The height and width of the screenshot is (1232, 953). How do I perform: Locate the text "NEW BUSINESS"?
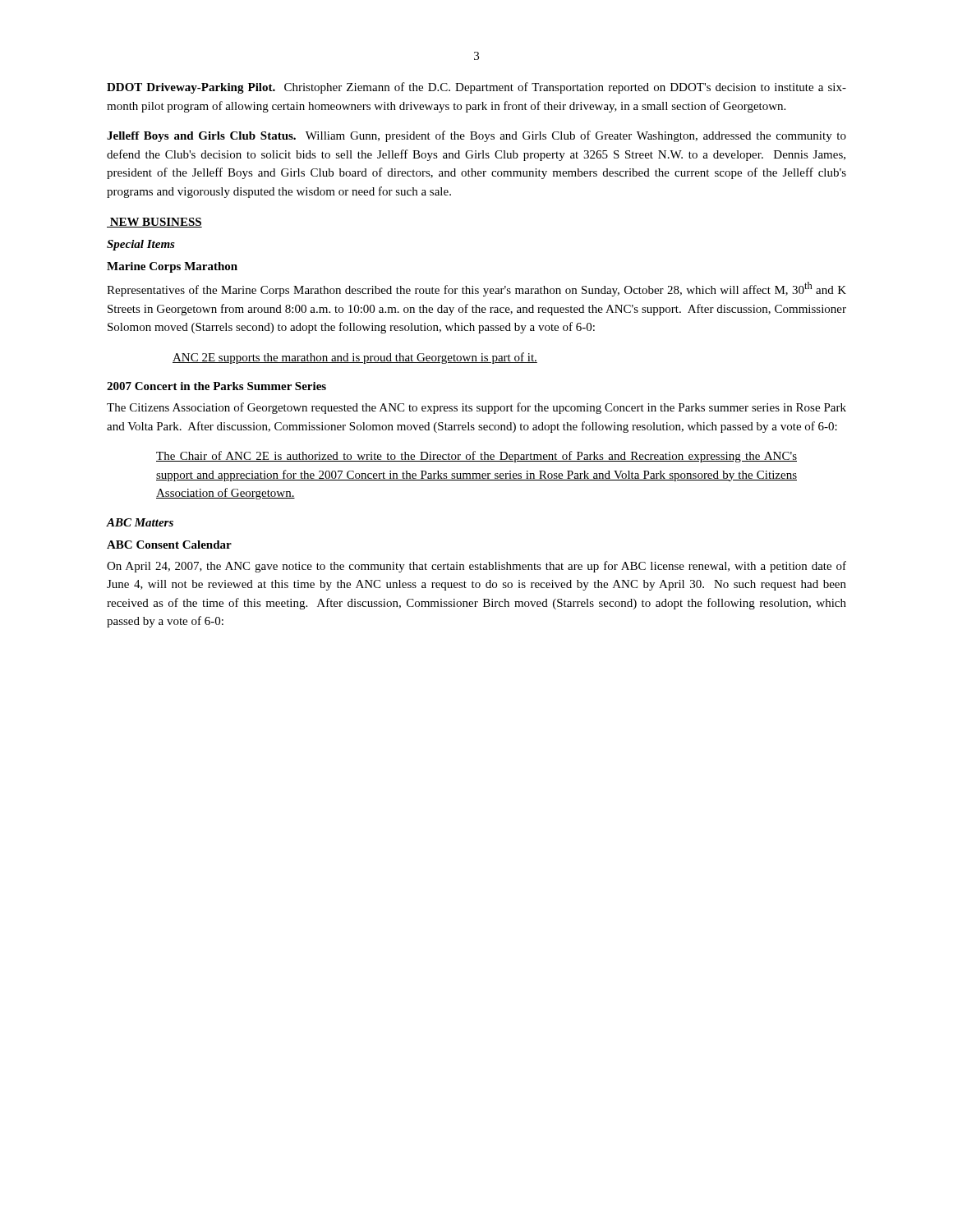[154, 222]
